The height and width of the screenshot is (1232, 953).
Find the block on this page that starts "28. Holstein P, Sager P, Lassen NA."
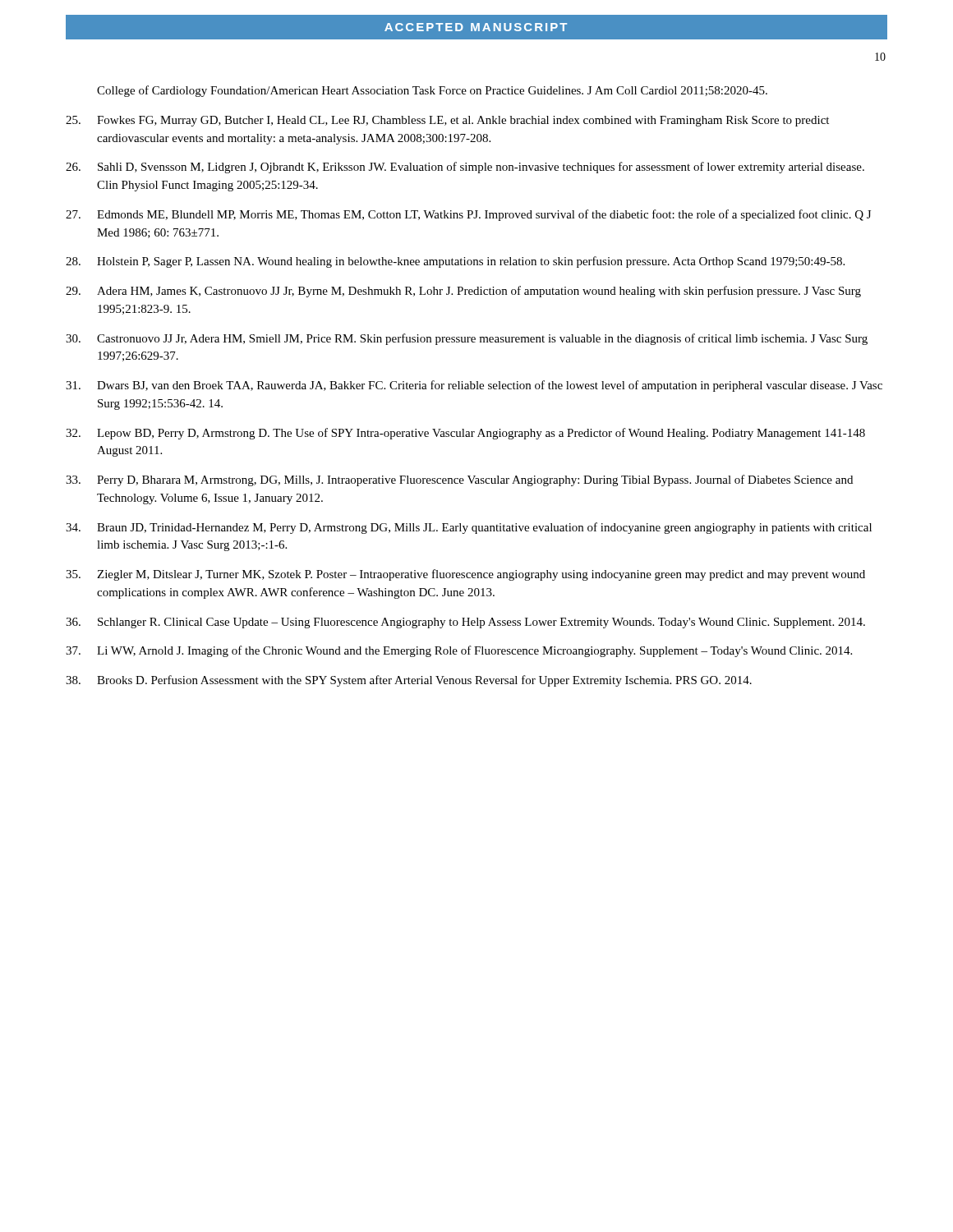click(476, 262)
